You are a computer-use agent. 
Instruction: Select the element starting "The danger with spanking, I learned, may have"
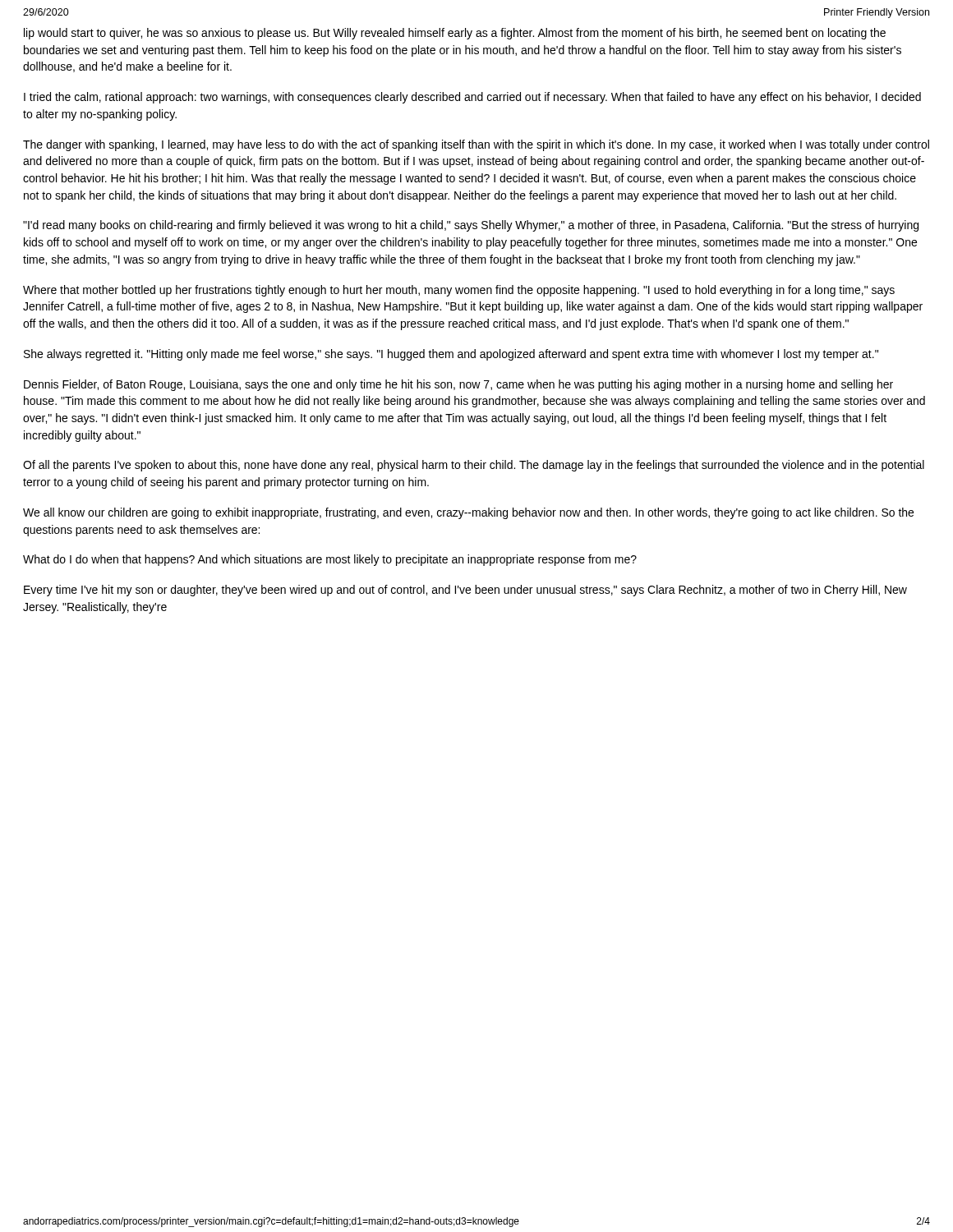(x=476, y=170)
